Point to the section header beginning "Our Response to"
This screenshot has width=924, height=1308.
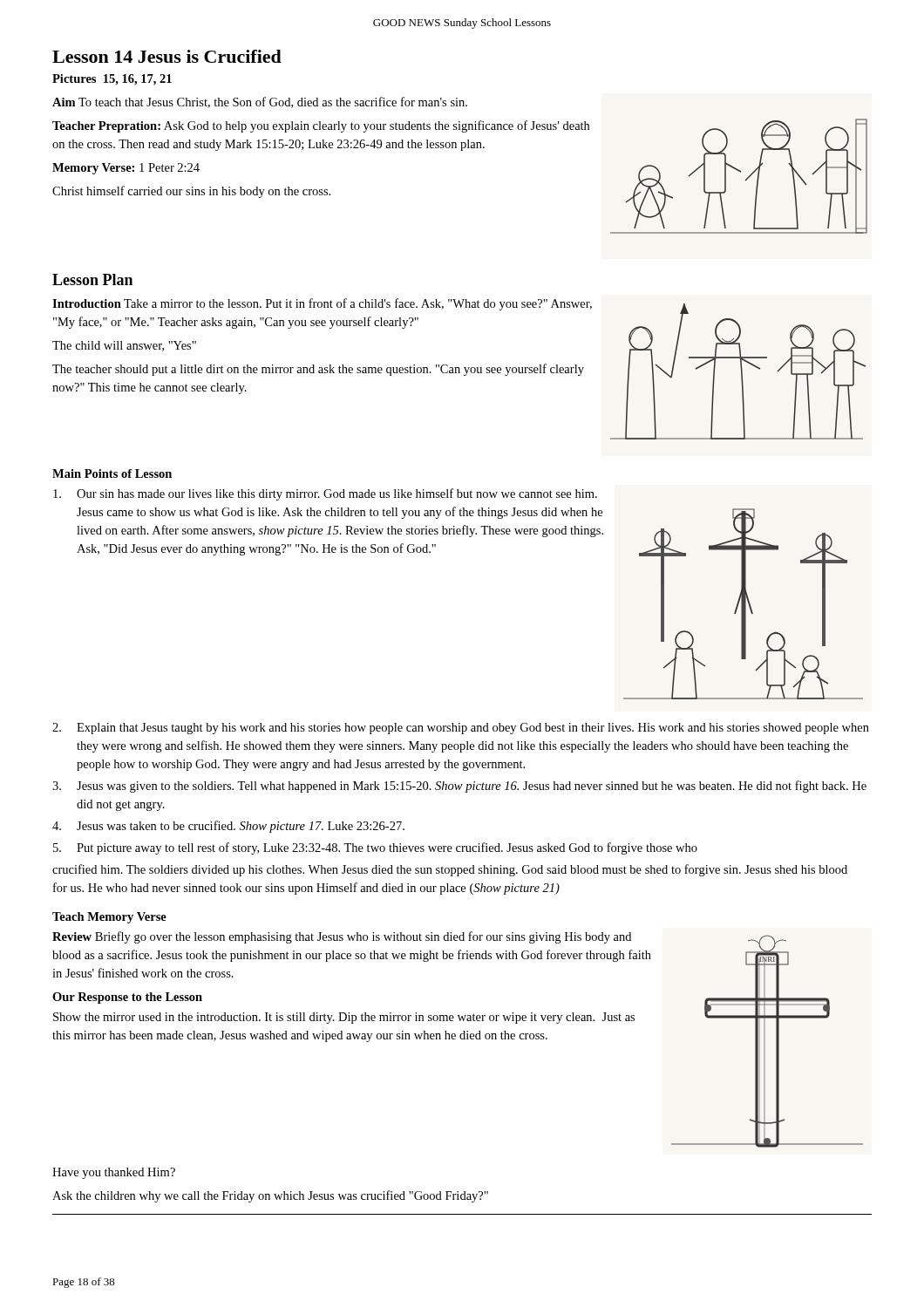coord(127,998)
